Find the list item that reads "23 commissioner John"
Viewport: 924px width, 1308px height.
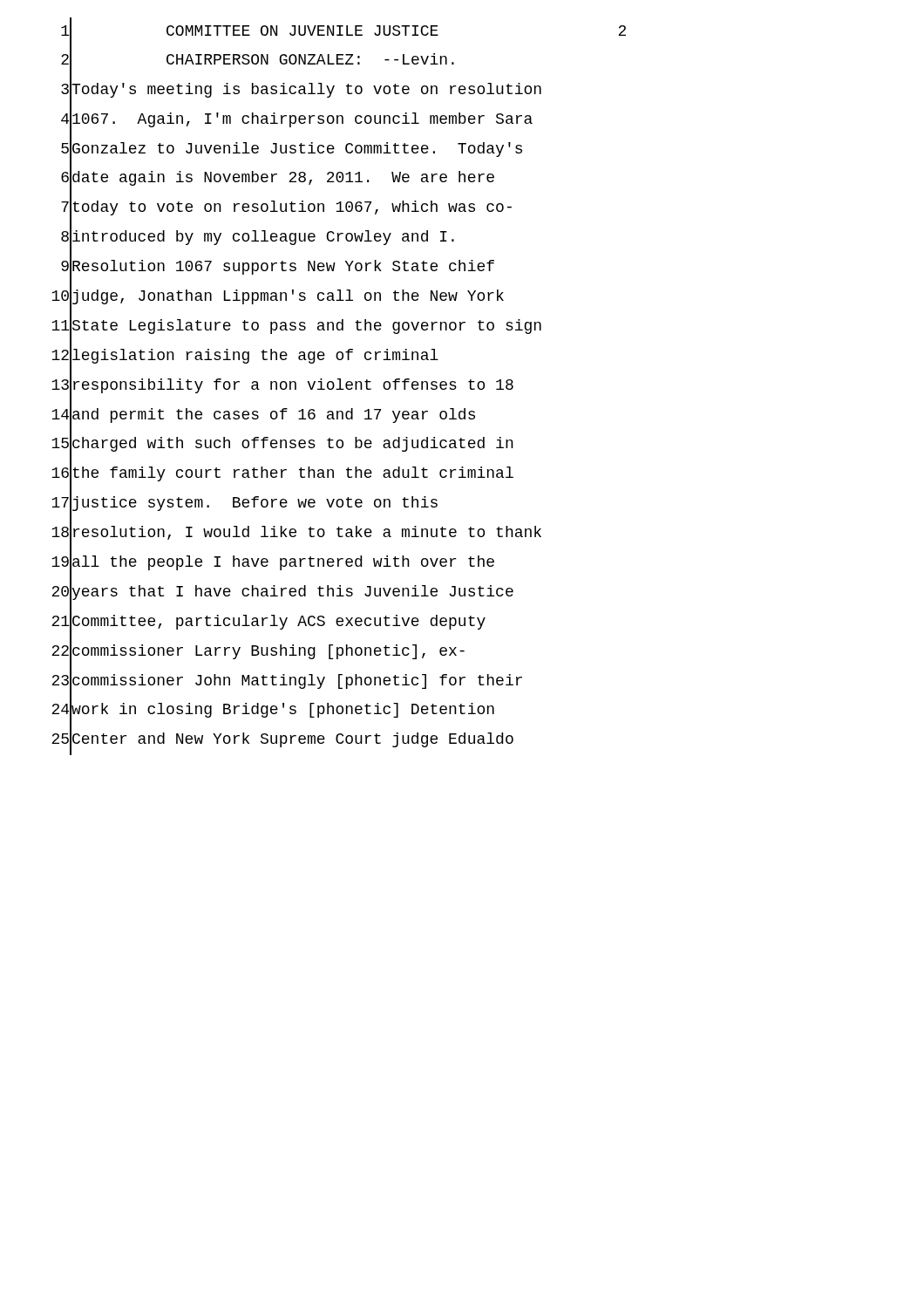462,681
